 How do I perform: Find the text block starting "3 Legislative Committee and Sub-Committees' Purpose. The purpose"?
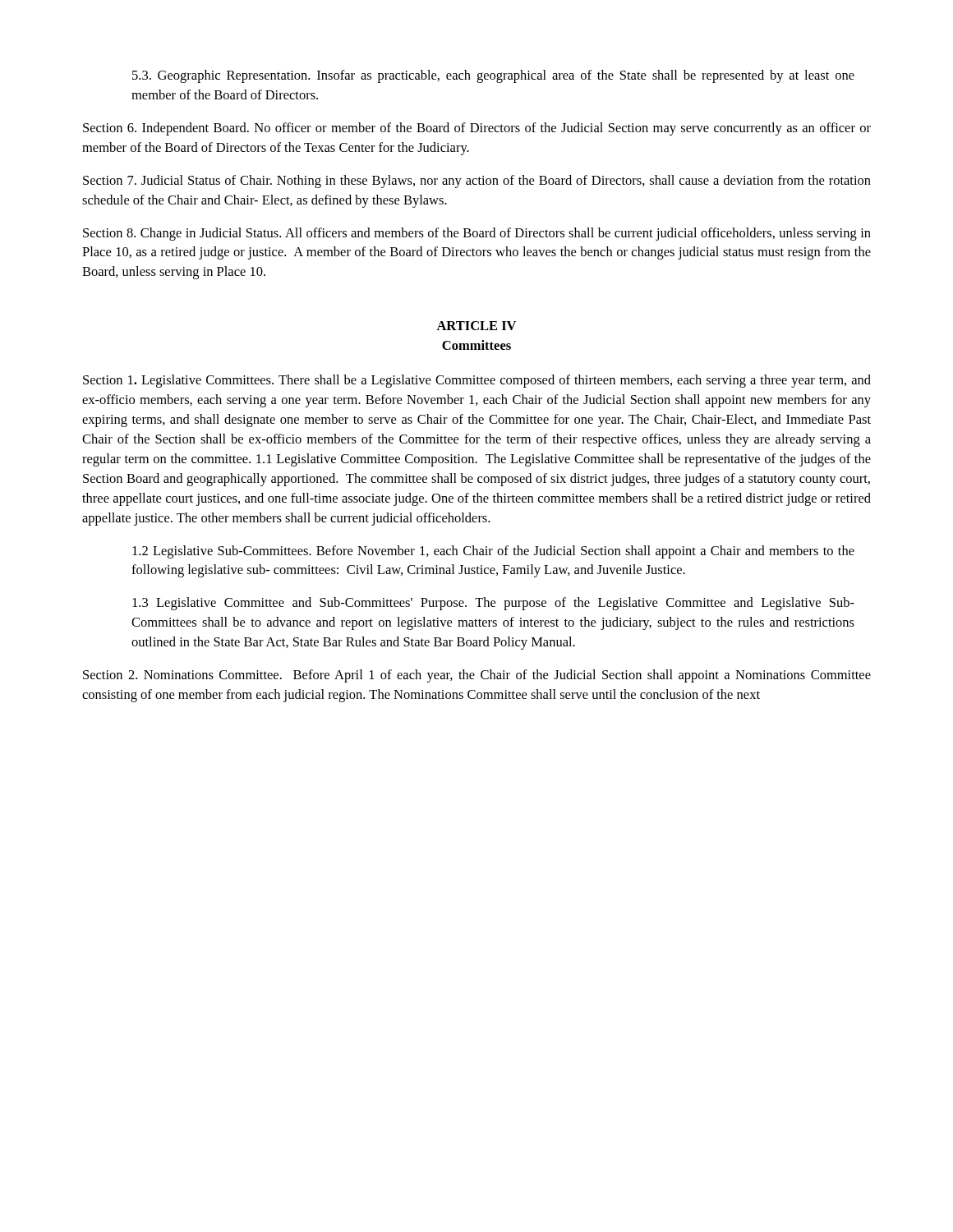pos(493,622)
